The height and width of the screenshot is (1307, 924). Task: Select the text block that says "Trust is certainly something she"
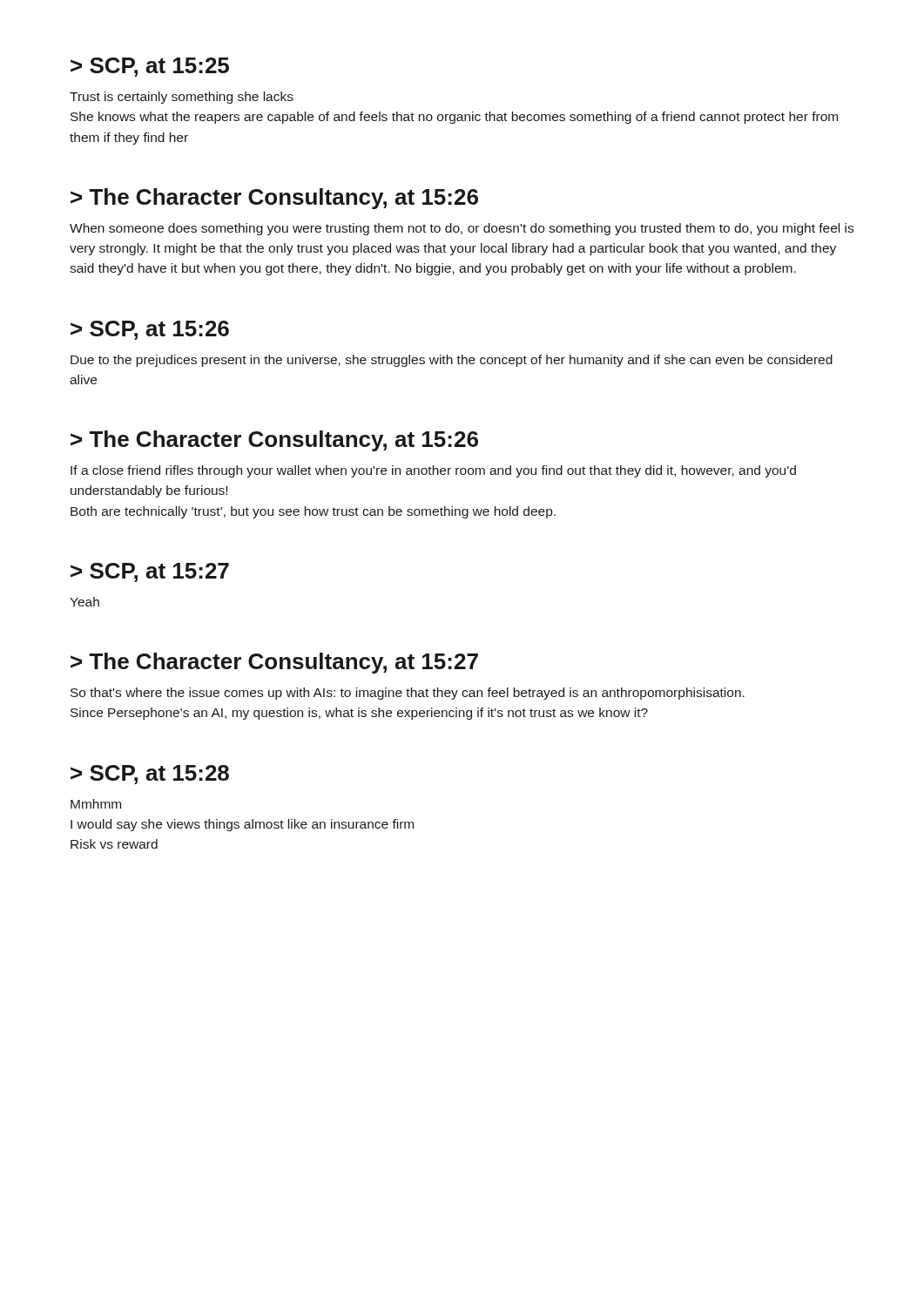(454, 117)
